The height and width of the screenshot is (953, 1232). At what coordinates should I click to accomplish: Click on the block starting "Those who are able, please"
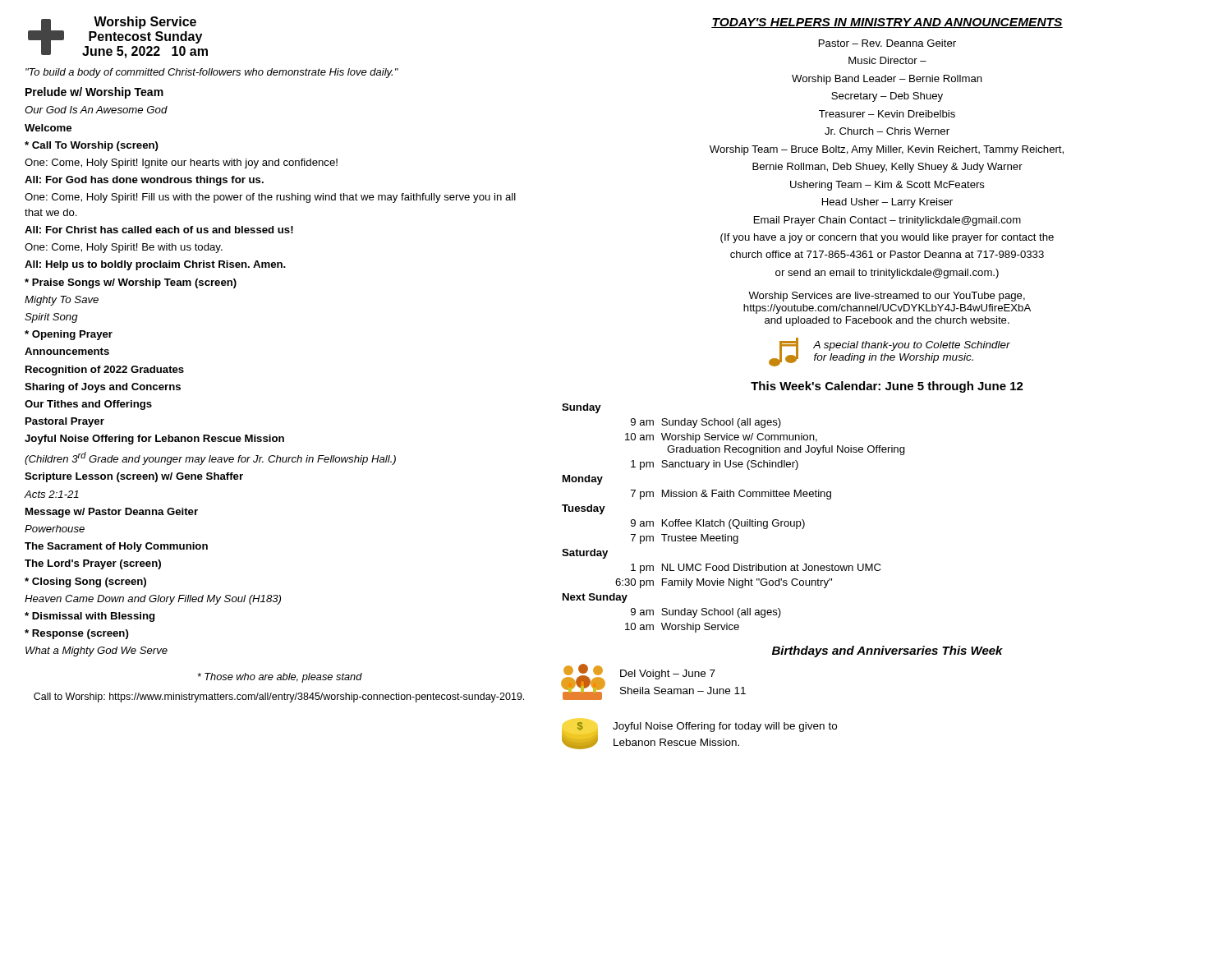[x=279, y=676]
